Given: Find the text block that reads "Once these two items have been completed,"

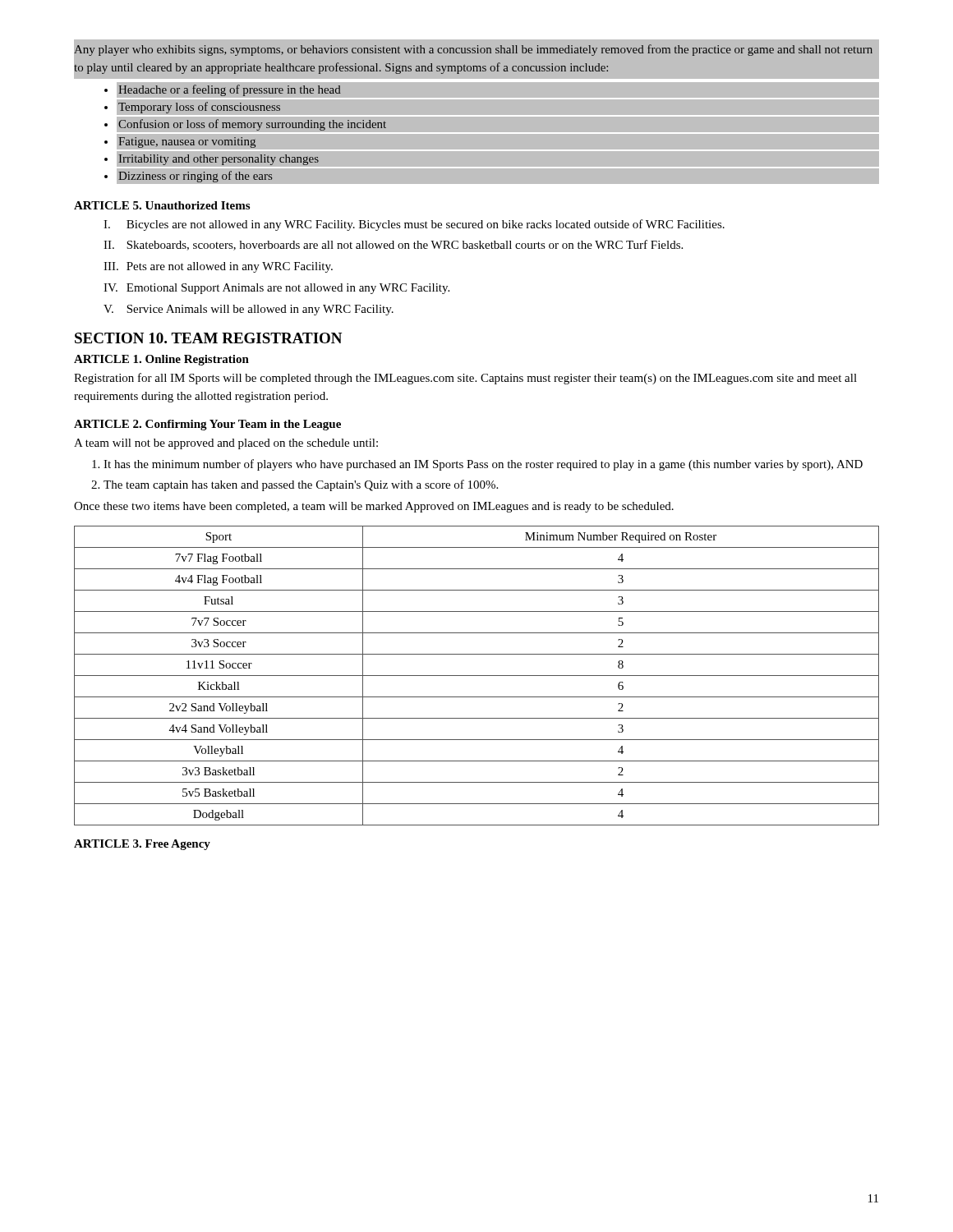Looking at the screenshot, I should tap(374, 506).
